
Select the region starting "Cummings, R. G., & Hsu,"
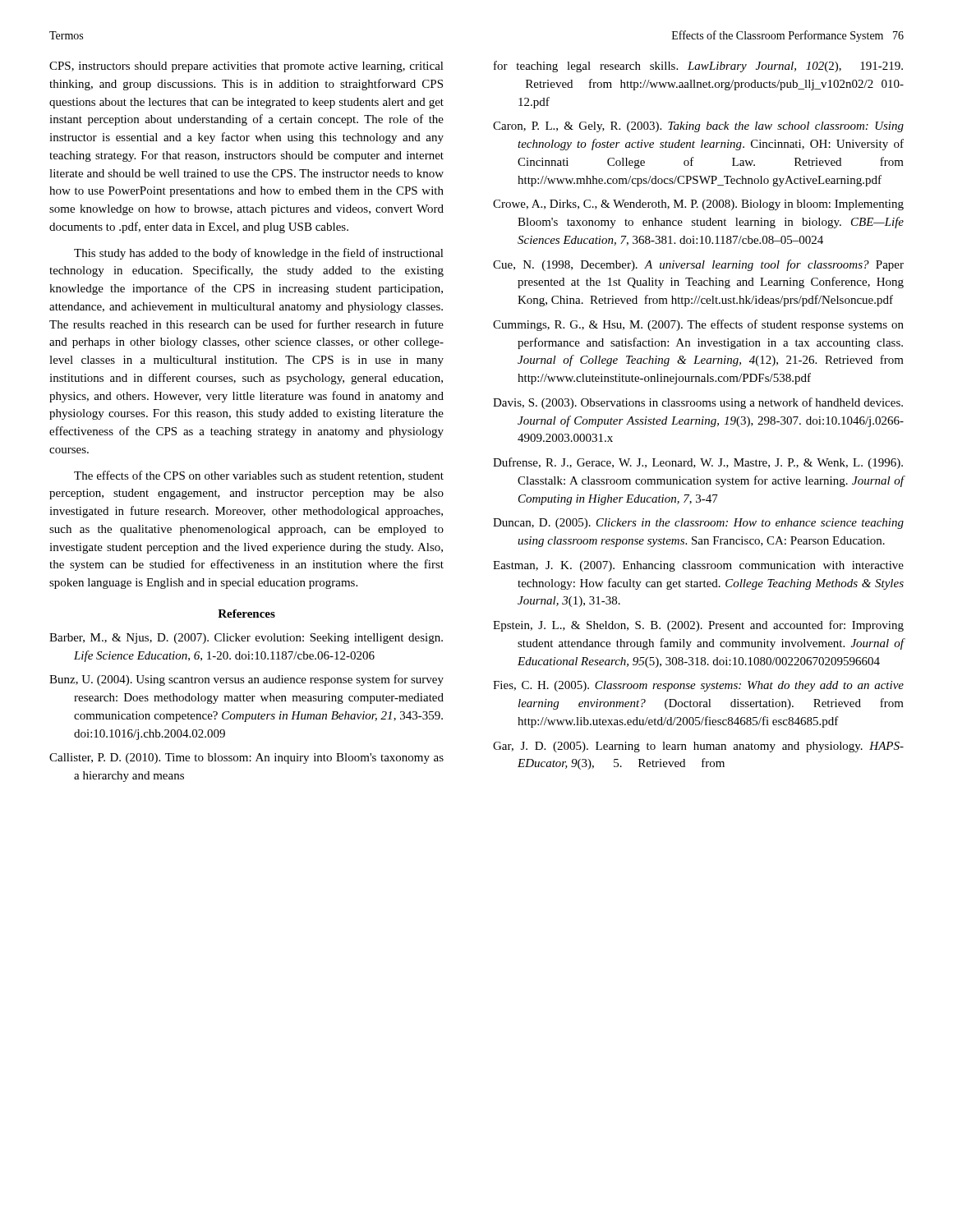(x=698, y=351)
